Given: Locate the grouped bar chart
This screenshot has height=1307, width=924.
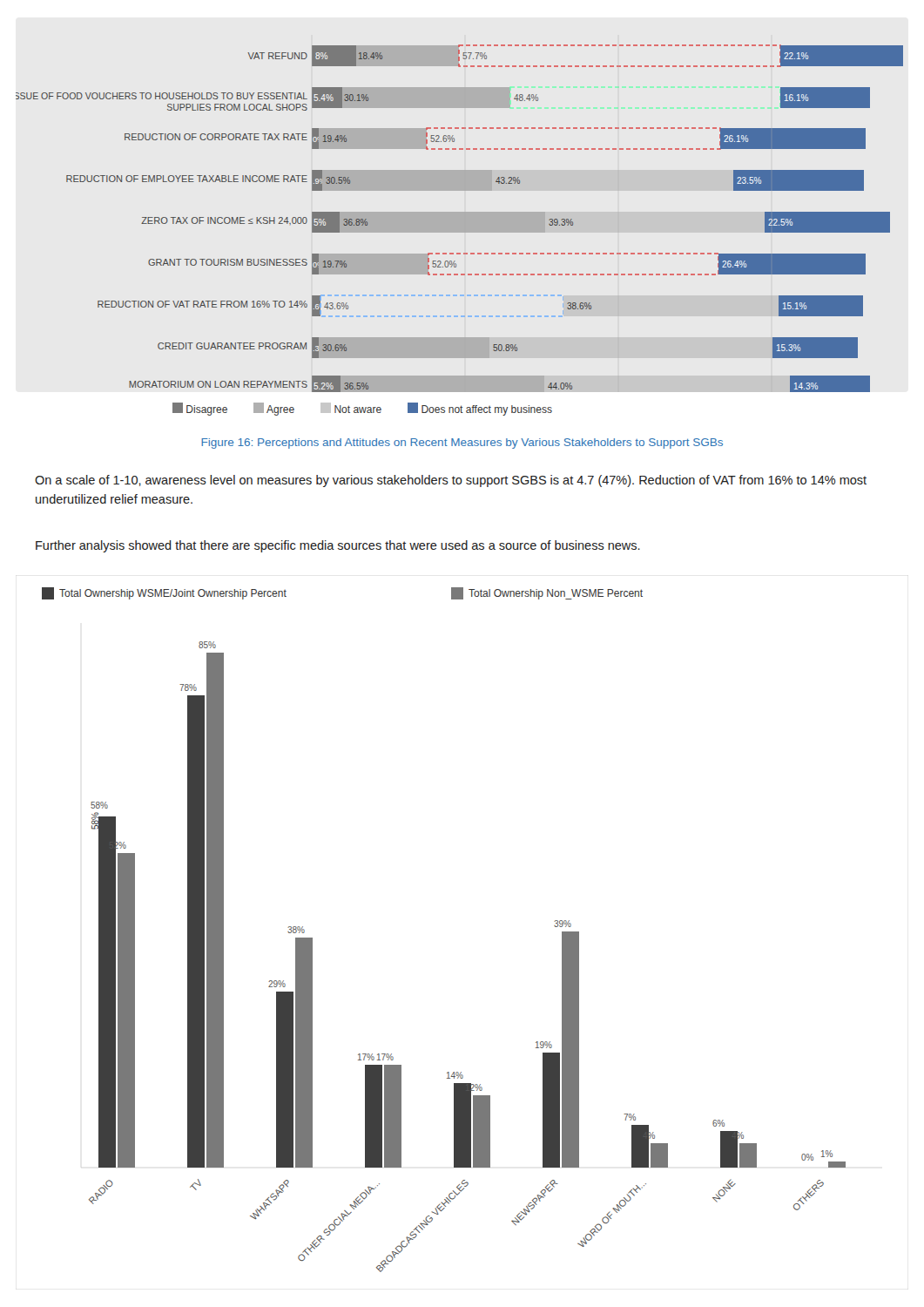Looking at the screenshot, I should [x=462, y=932].
